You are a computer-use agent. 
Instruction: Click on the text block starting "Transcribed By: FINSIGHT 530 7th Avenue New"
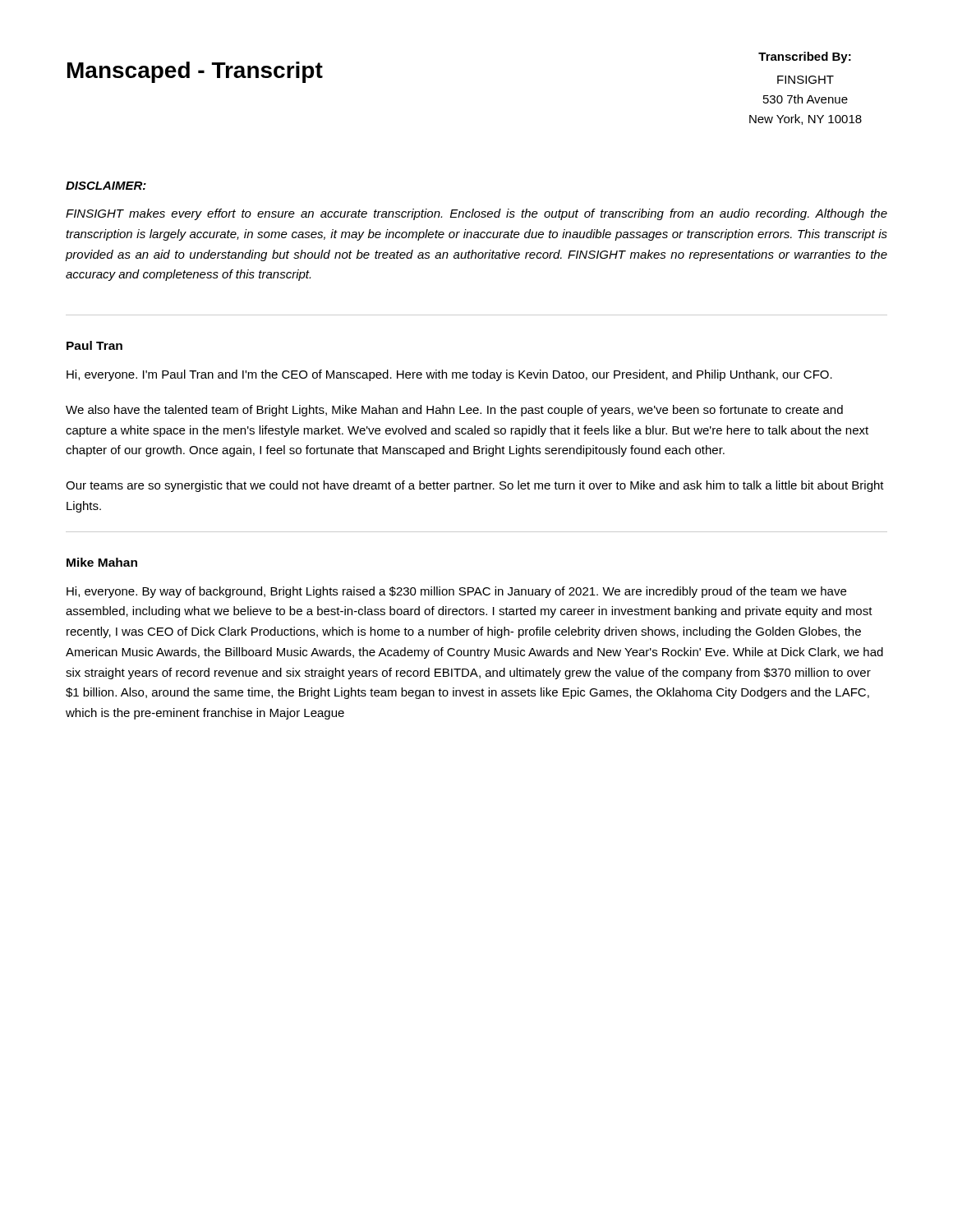(x=805, y=89)
